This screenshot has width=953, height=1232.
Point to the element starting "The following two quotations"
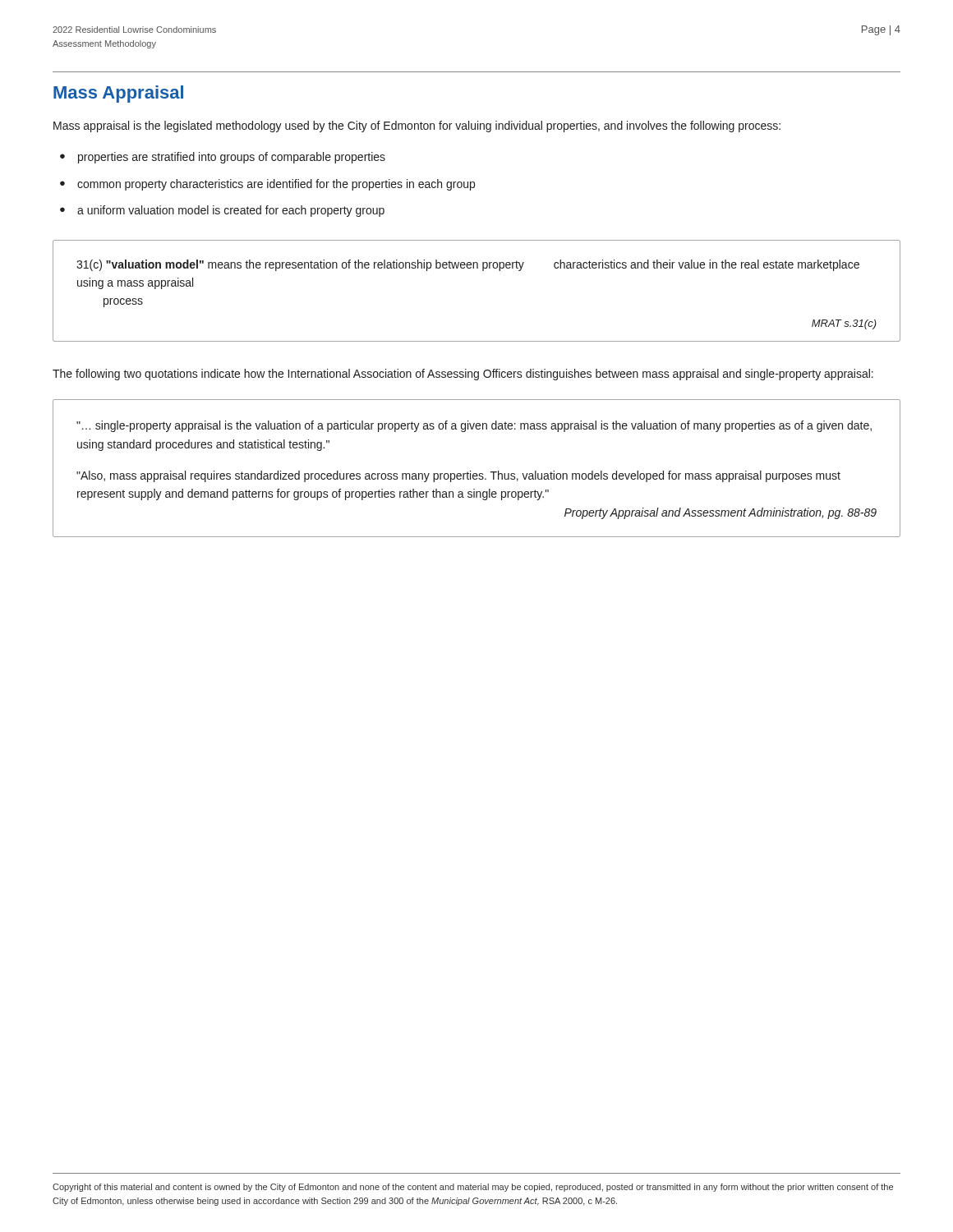coord(463,373)
